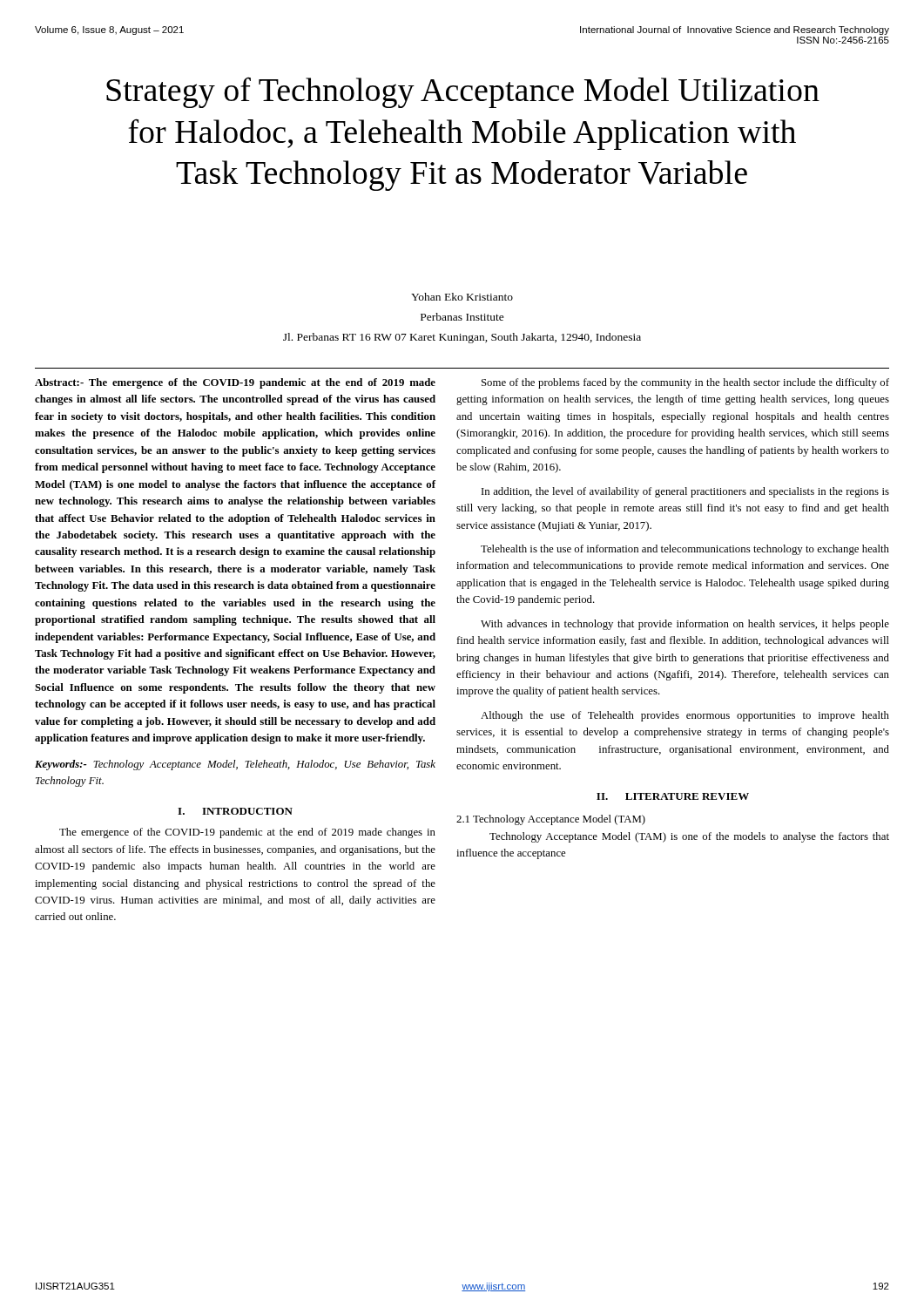The image size is (924, 1307).
Task: Navigate to the passage starting "1 Technology Acceptance Model (TAM) Technology"
Action: (673, 836)
